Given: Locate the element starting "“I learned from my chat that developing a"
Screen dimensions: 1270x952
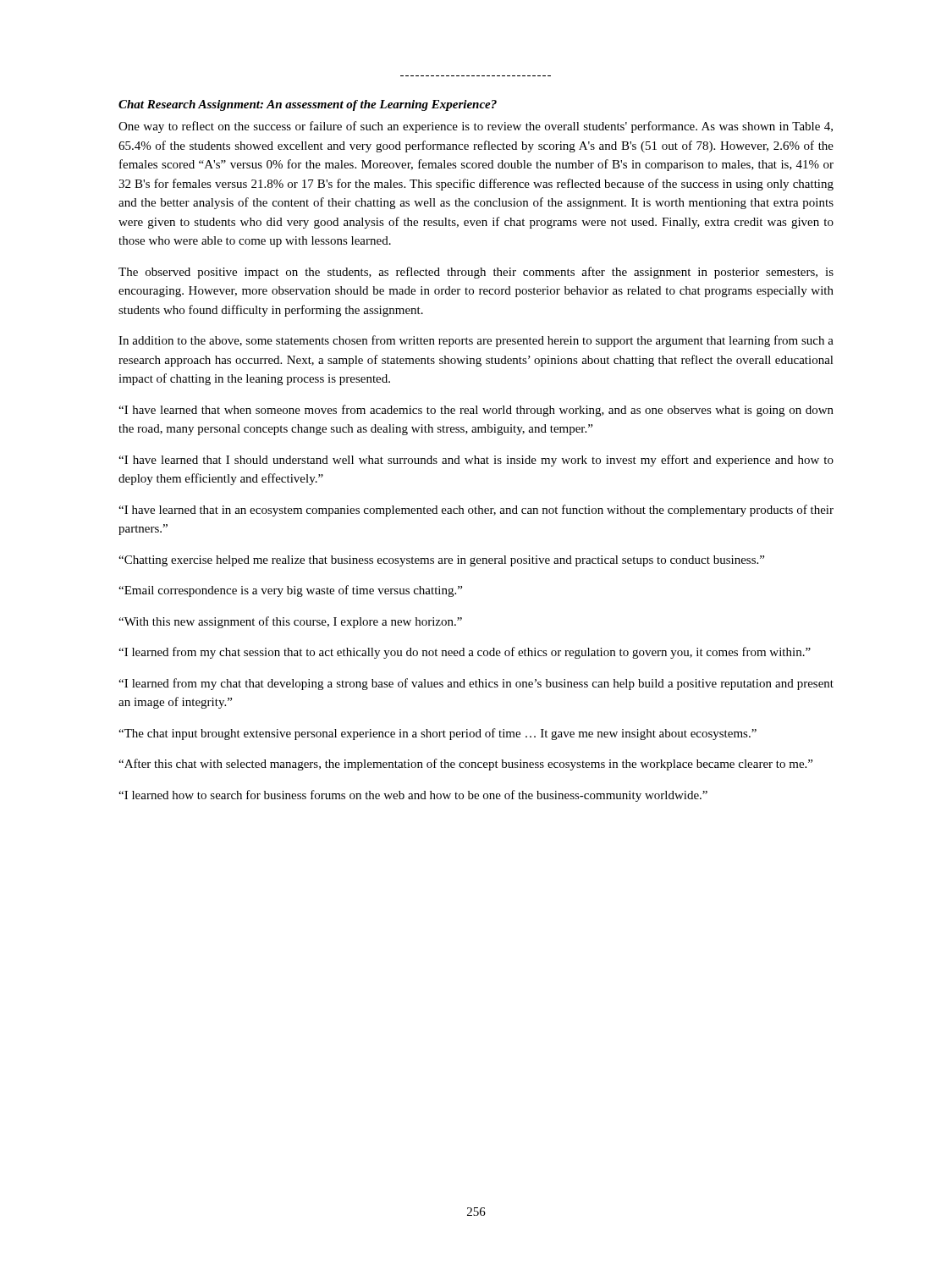Looking at the screenshot, I should [476, 693].
